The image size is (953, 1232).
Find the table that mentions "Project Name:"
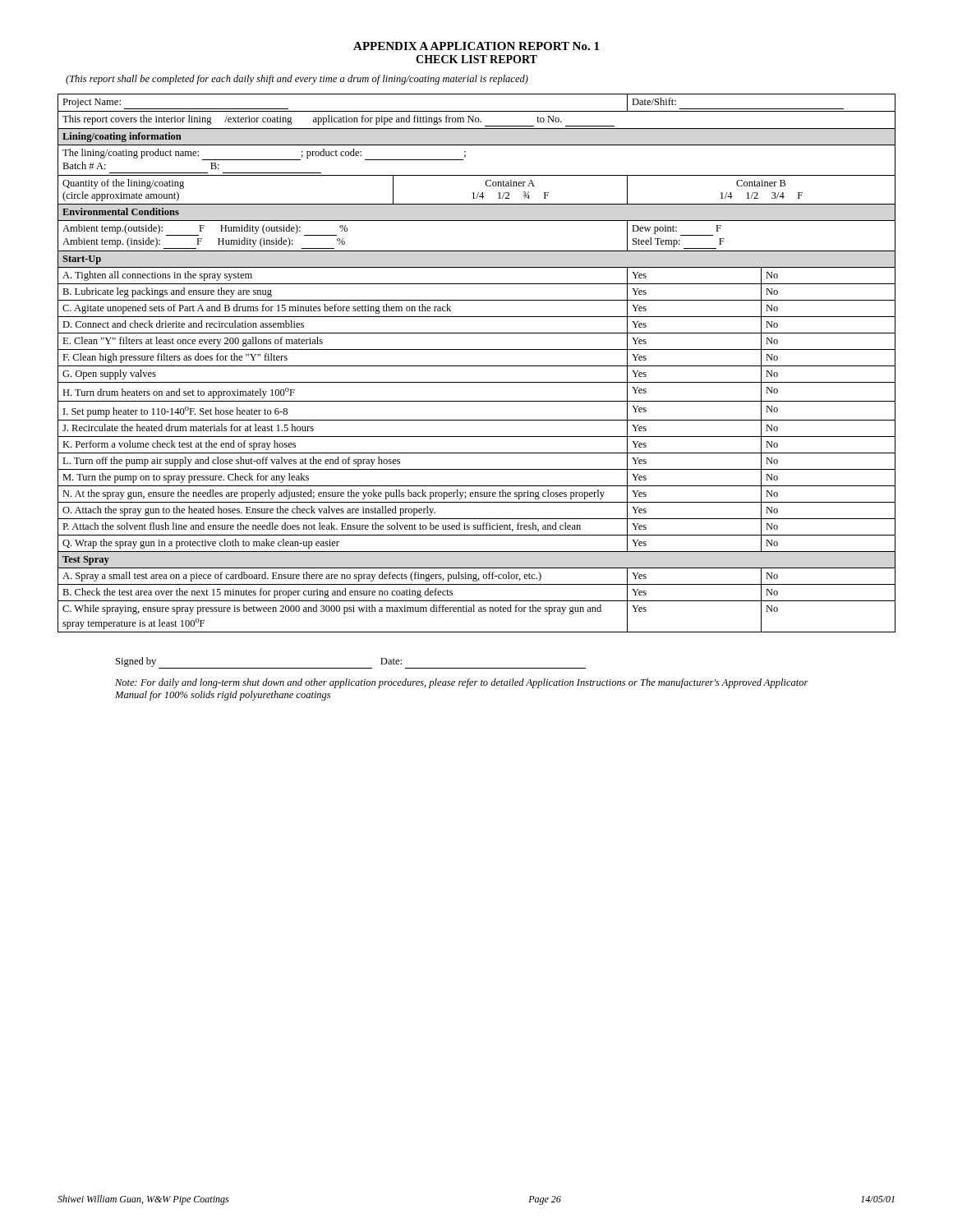[x=476, y=363]
